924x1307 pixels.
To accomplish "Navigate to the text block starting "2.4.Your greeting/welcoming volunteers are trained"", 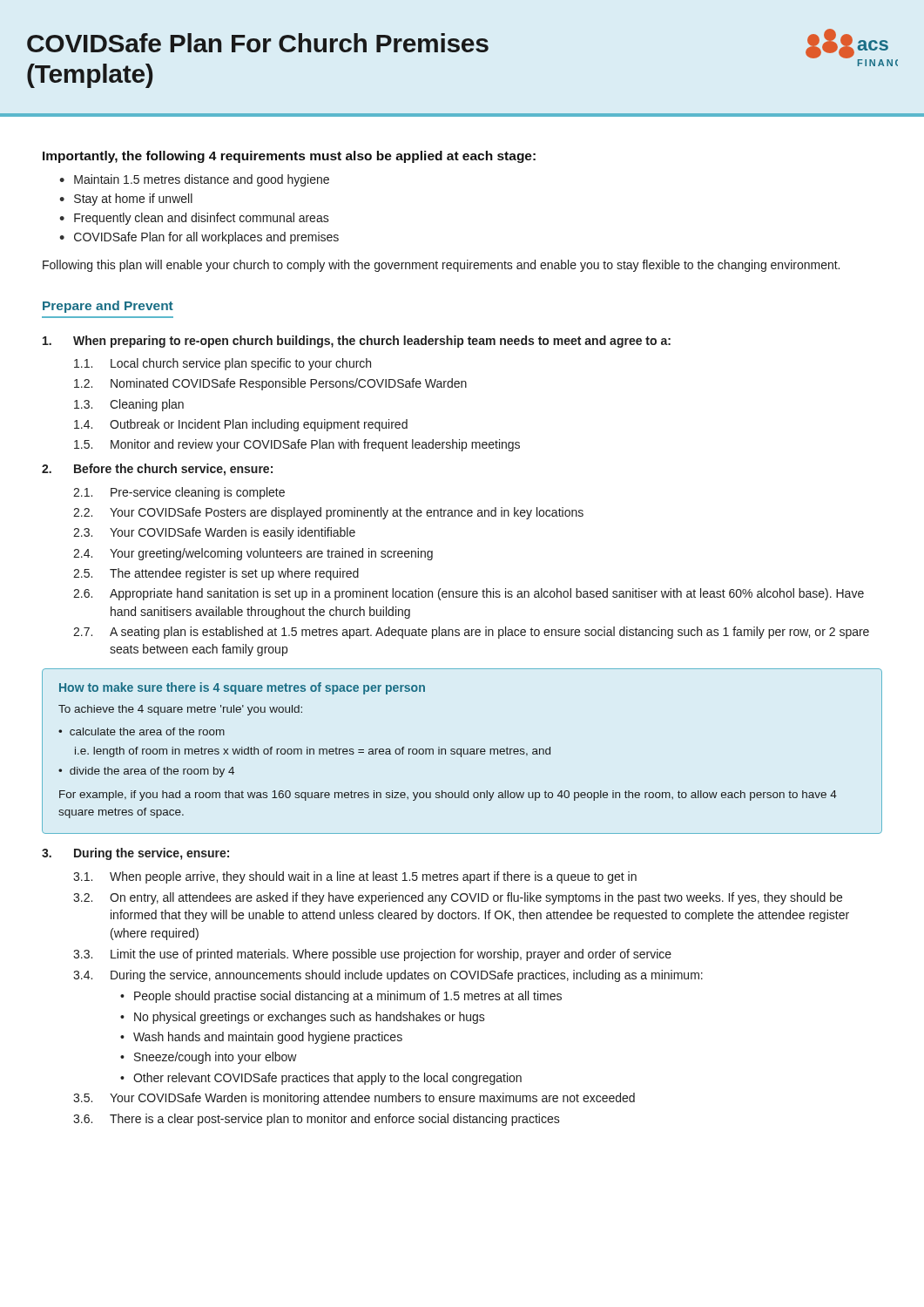I will click(x=253, y=553).
